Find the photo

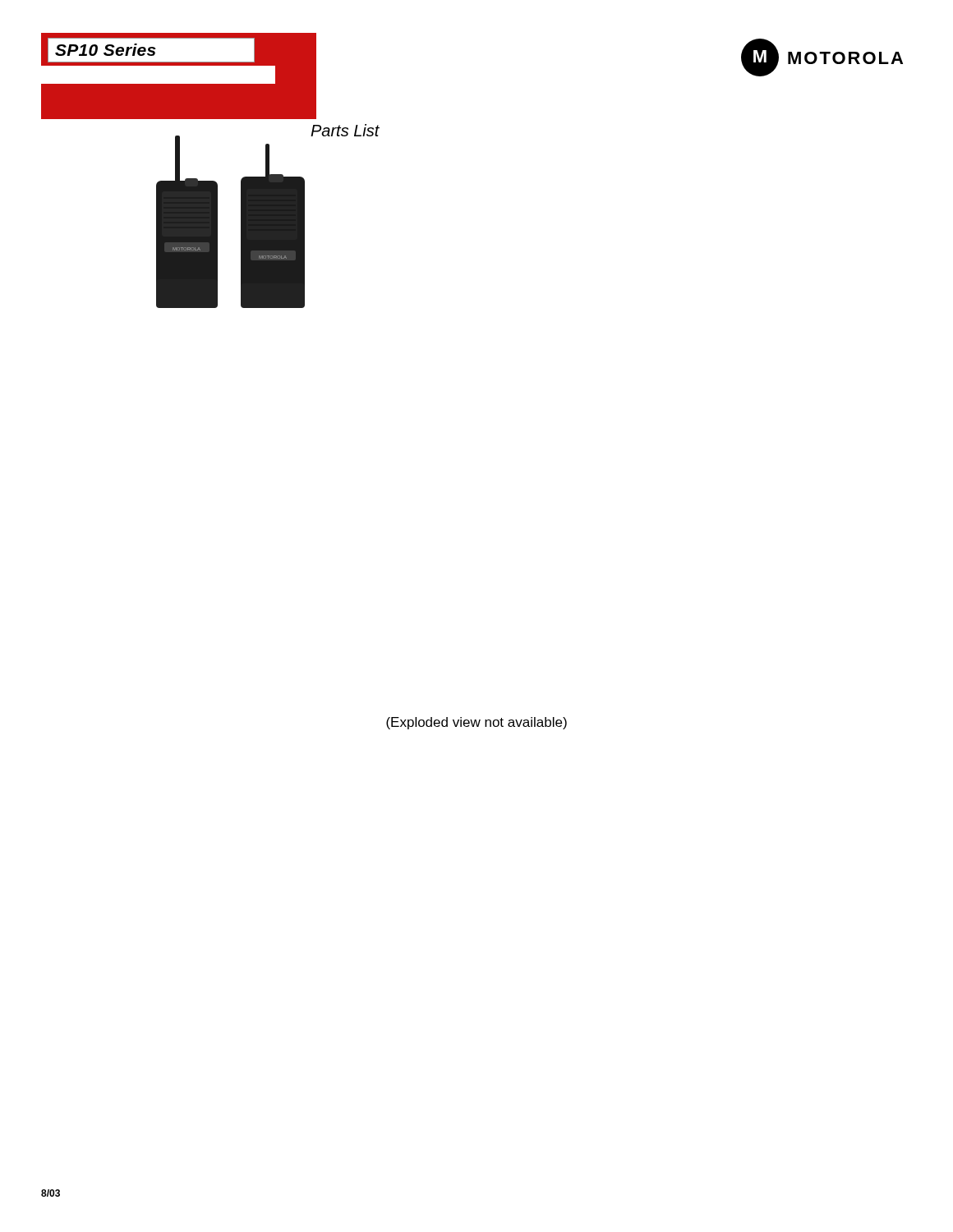[236, 230]
